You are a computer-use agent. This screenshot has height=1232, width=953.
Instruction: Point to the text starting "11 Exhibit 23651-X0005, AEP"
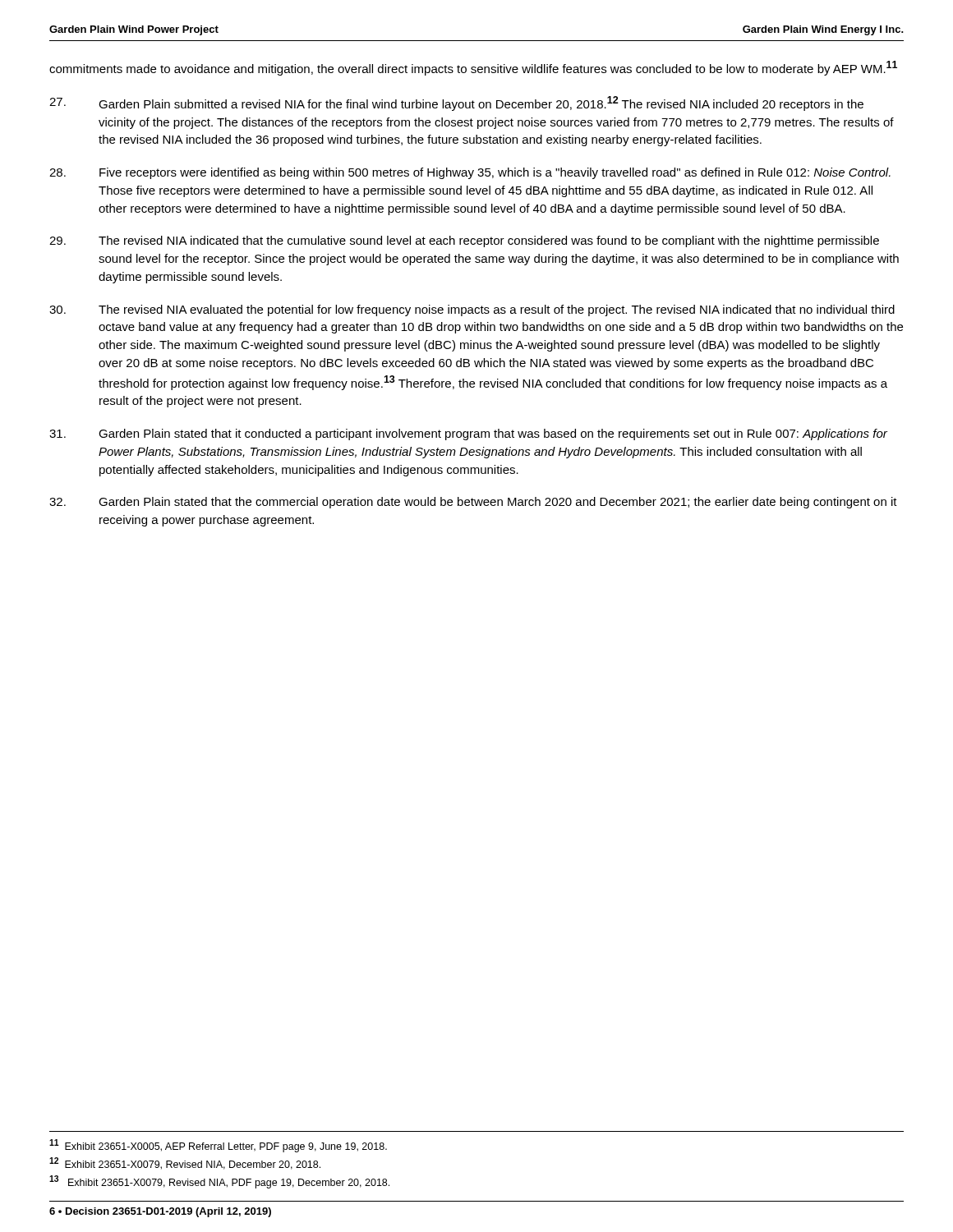pos(218,1146)
